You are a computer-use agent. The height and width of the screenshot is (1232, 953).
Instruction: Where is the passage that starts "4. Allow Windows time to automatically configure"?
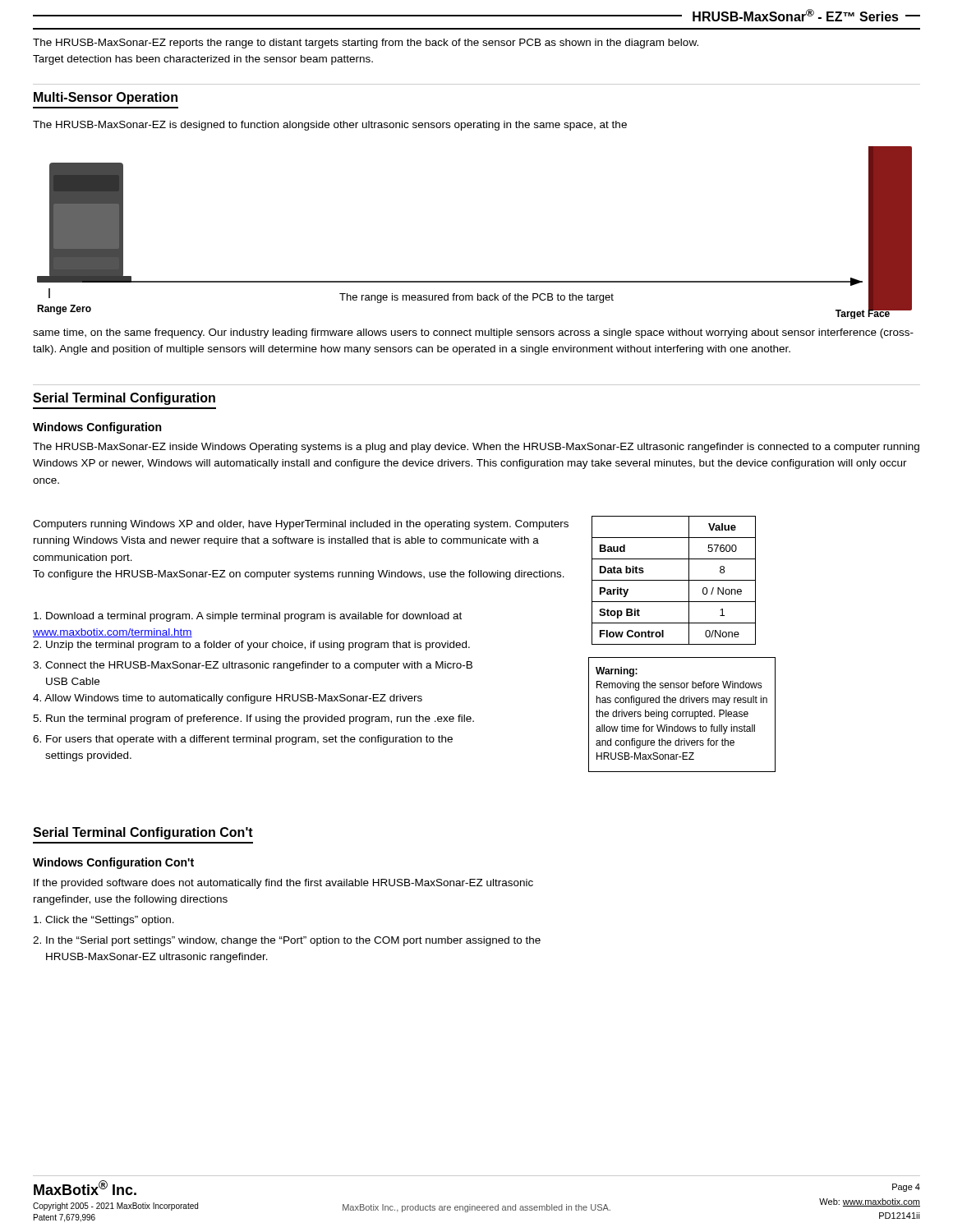[x=228, y=698]
